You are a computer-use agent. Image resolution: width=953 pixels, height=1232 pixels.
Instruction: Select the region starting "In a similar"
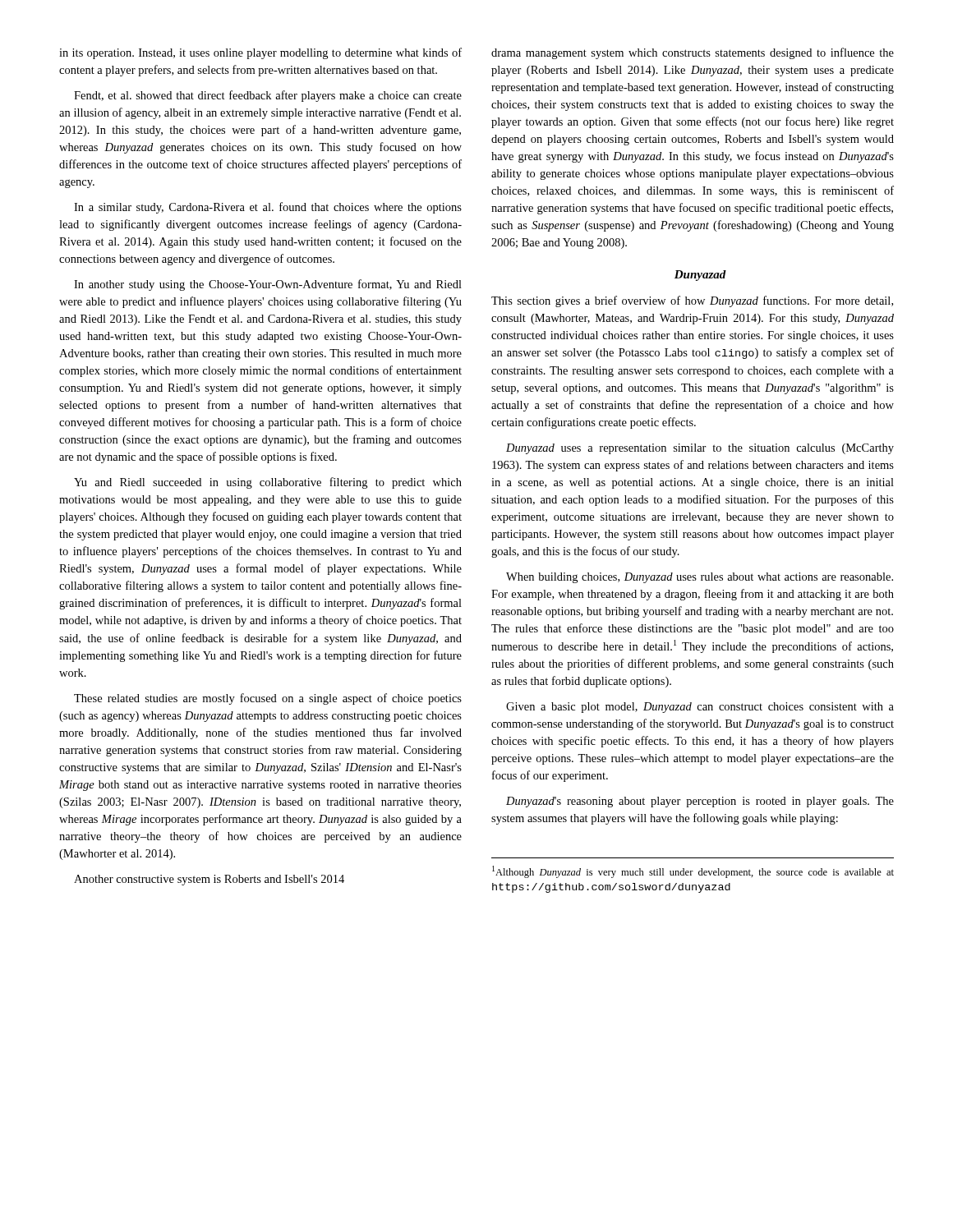[x=260, y=233]
